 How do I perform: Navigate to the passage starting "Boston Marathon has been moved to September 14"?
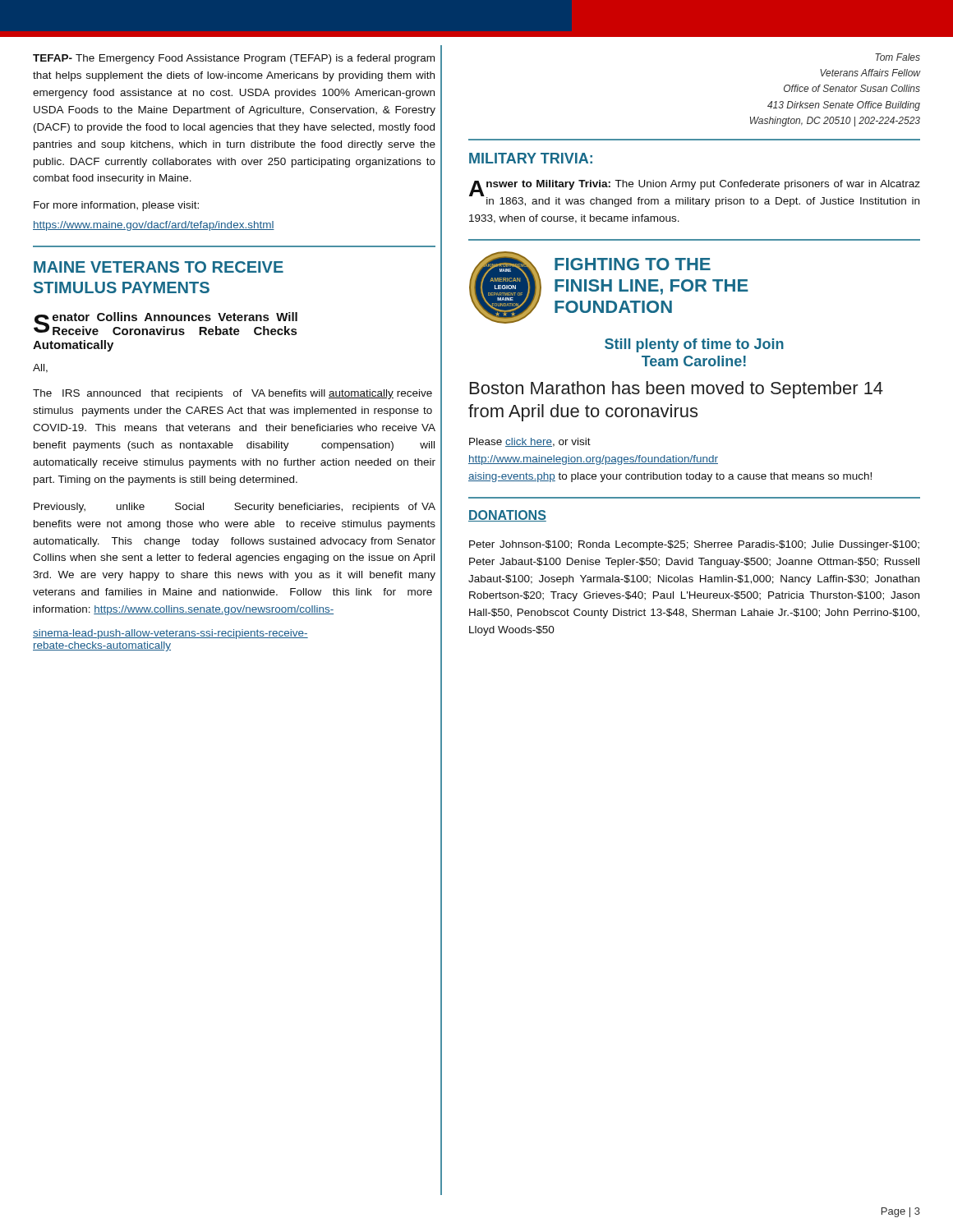click(x=694, y=400)
